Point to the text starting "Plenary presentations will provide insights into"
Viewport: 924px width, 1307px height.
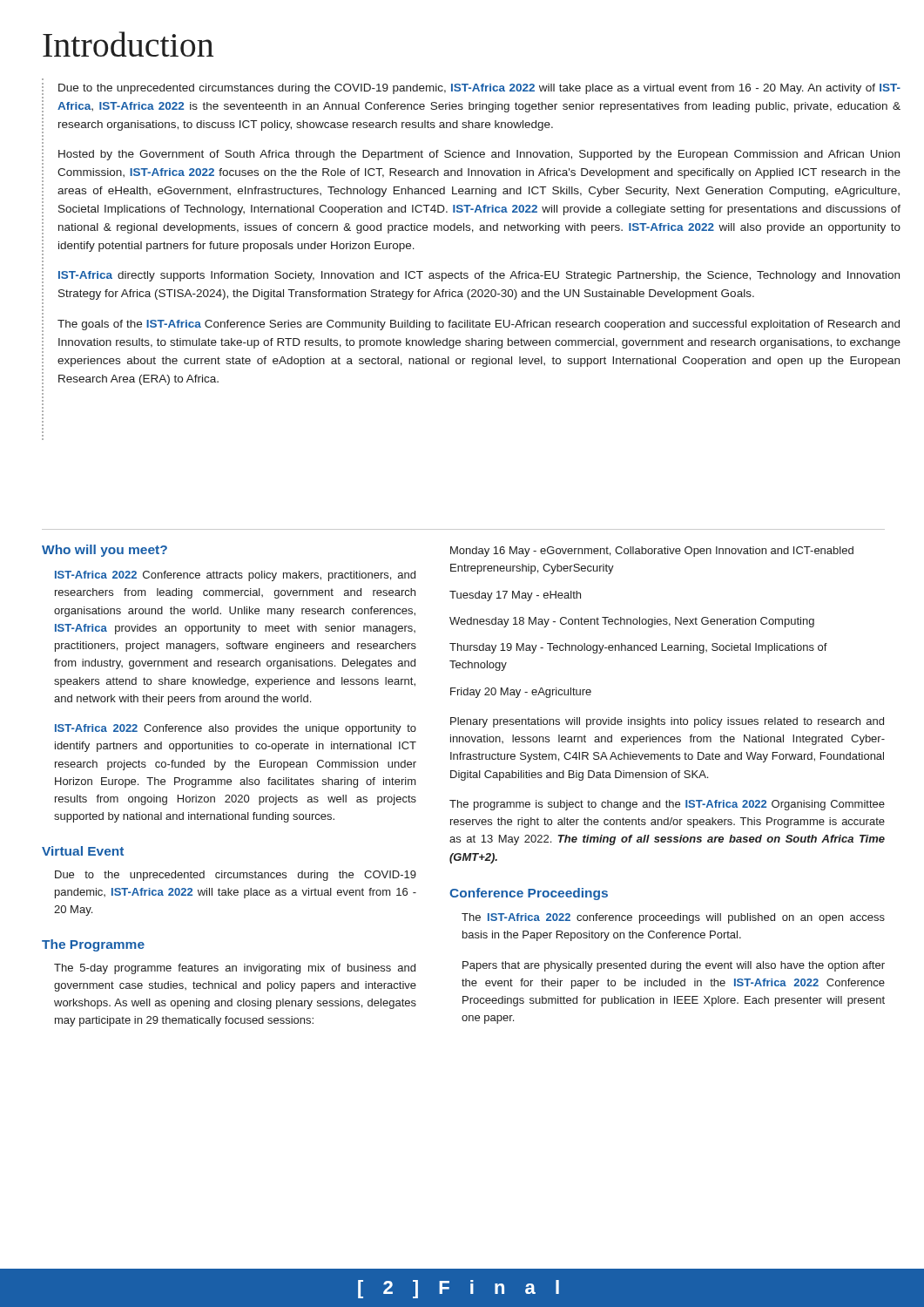[667, 747]
